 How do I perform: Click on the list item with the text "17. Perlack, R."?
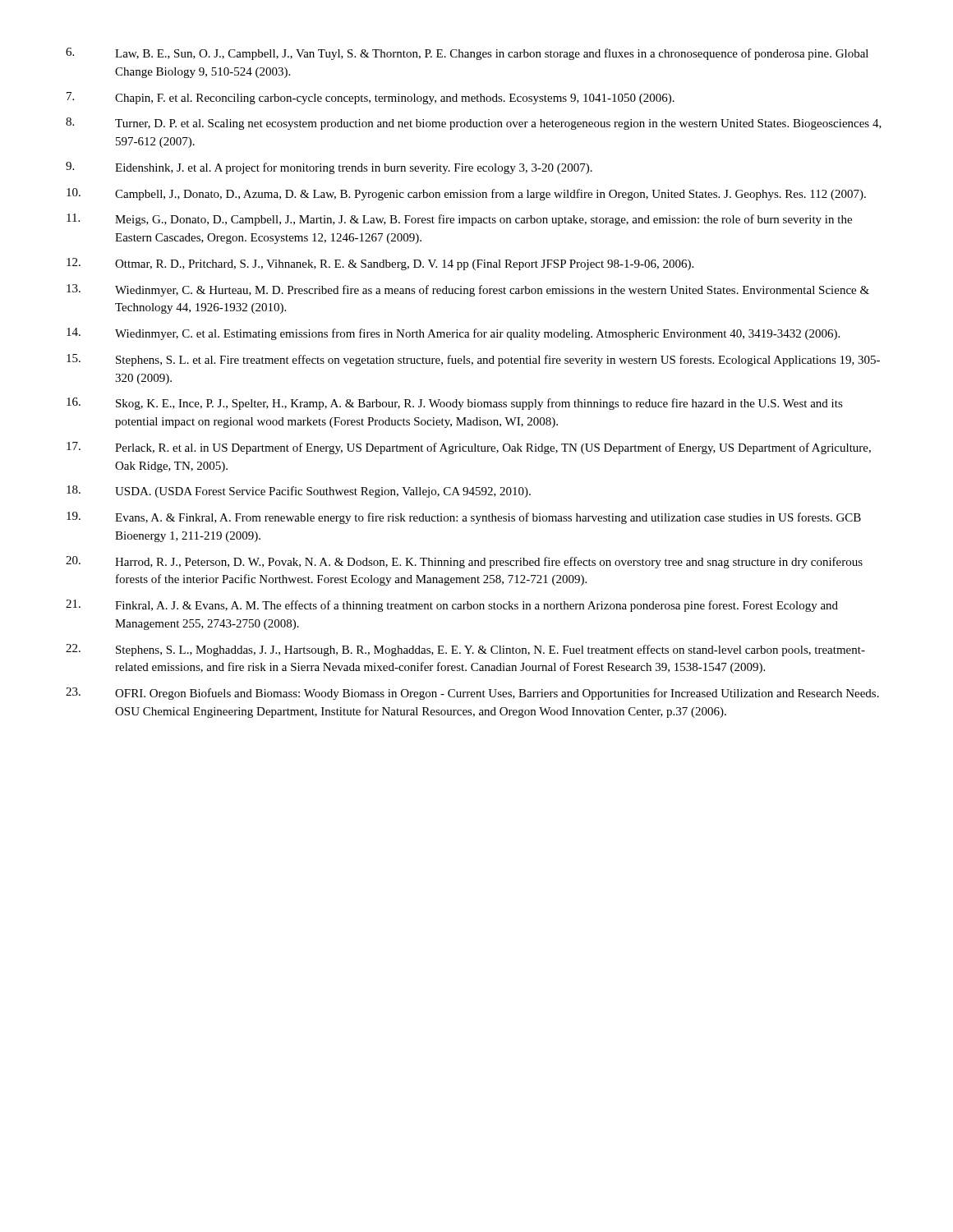476,457
